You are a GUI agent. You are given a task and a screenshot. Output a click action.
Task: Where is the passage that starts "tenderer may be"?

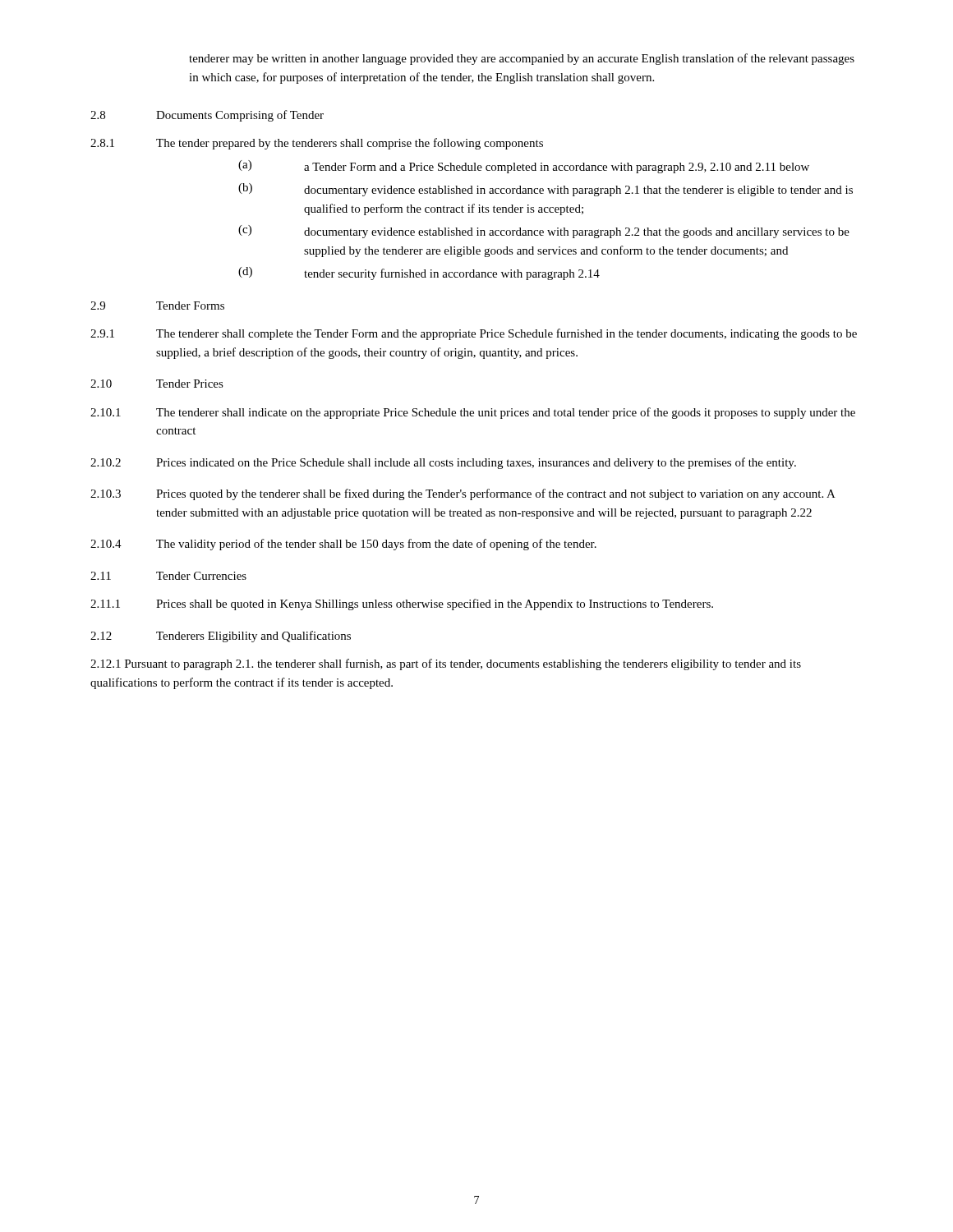[x=522, y=68]
